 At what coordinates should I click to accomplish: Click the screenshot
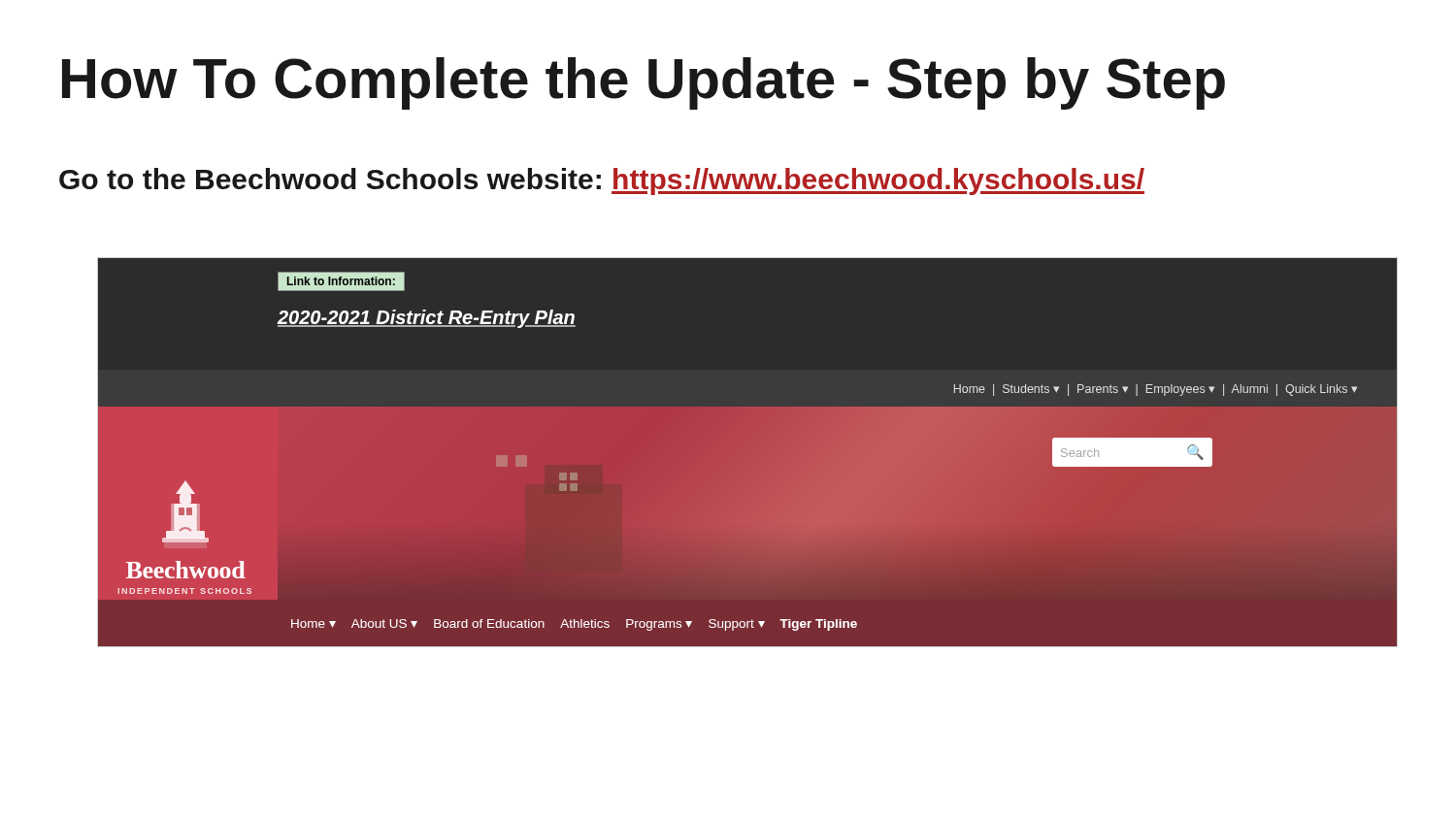coord(747,452)
